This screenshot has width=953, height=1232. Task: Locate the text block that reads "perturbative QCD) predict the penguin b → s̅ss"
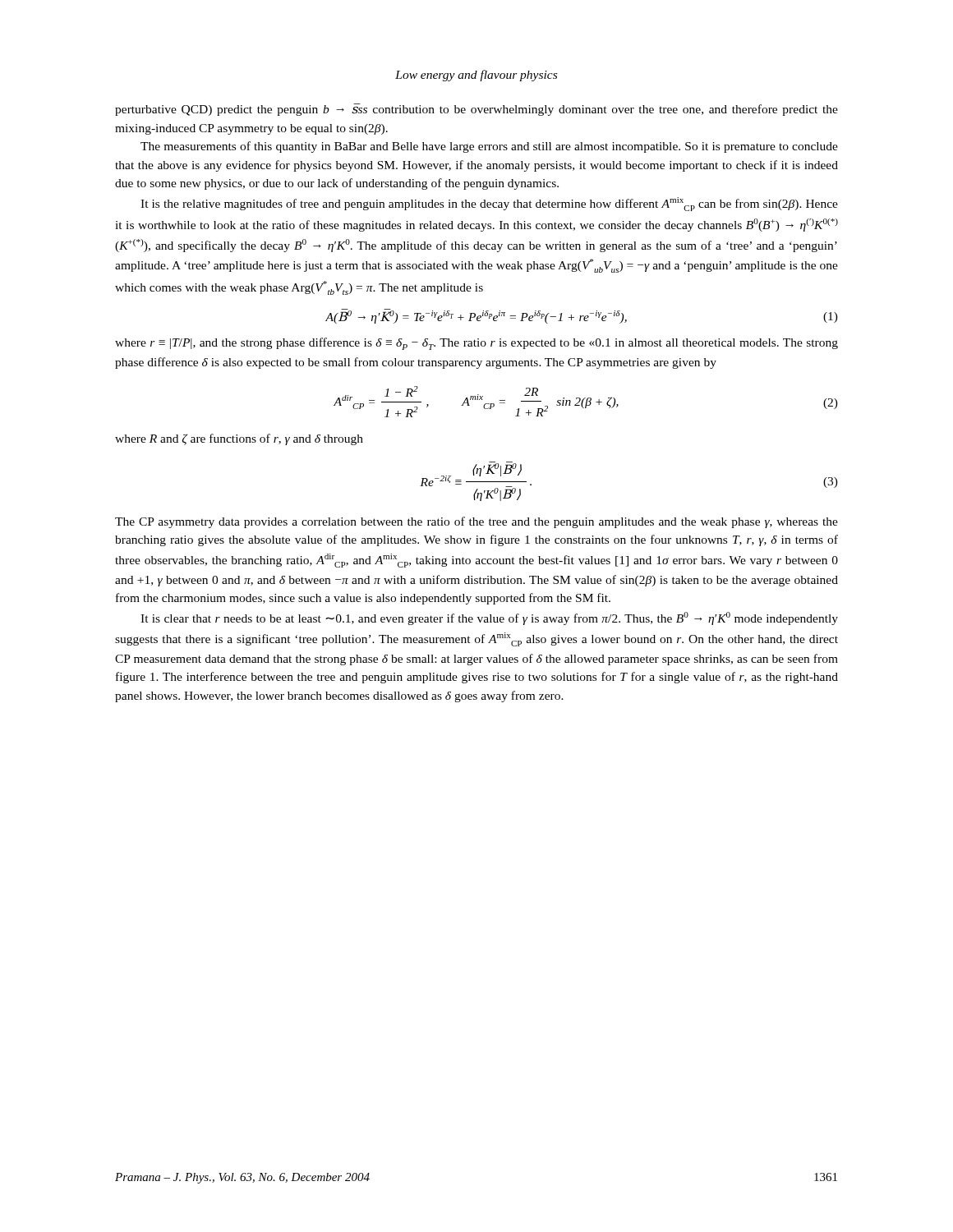(x=476, y=199)
